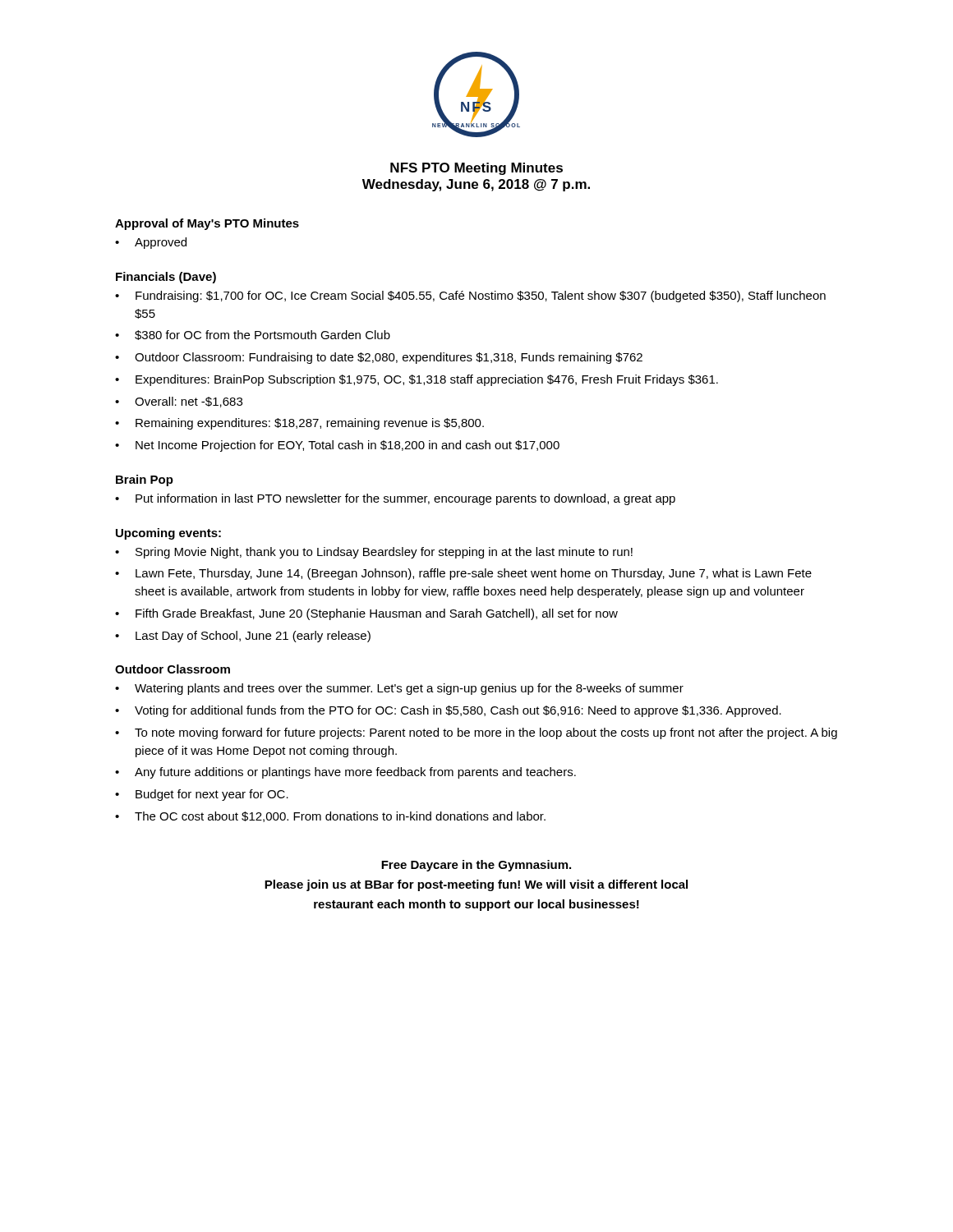Image resolution: width=953 pixels, height=1232 pixels.
Task: Click on the region starting "• Fundraising: $1,700 for OC,"
Action: click(476, 304)
